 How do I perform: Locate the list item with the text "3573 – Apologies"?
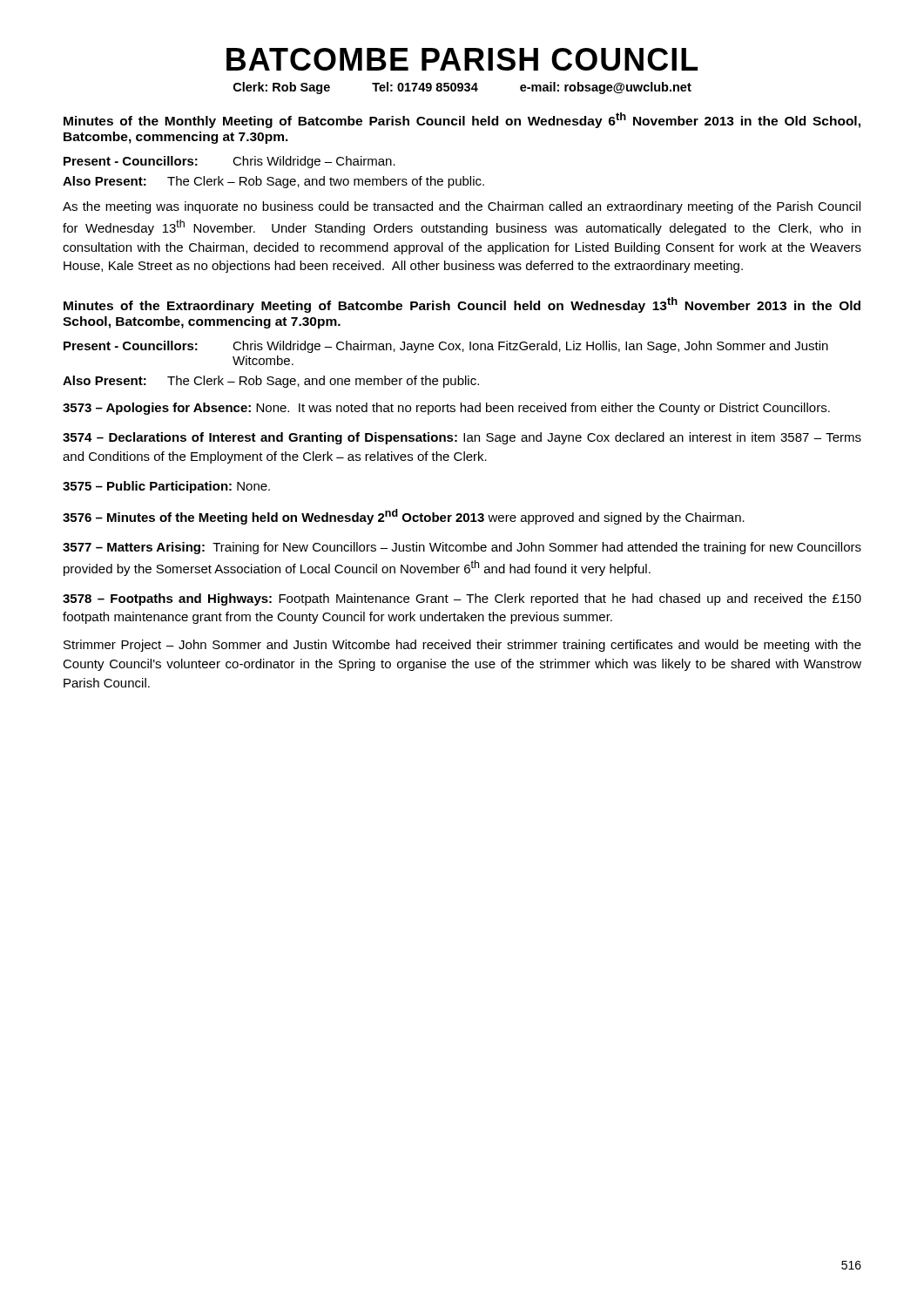[x=447, y=408]
